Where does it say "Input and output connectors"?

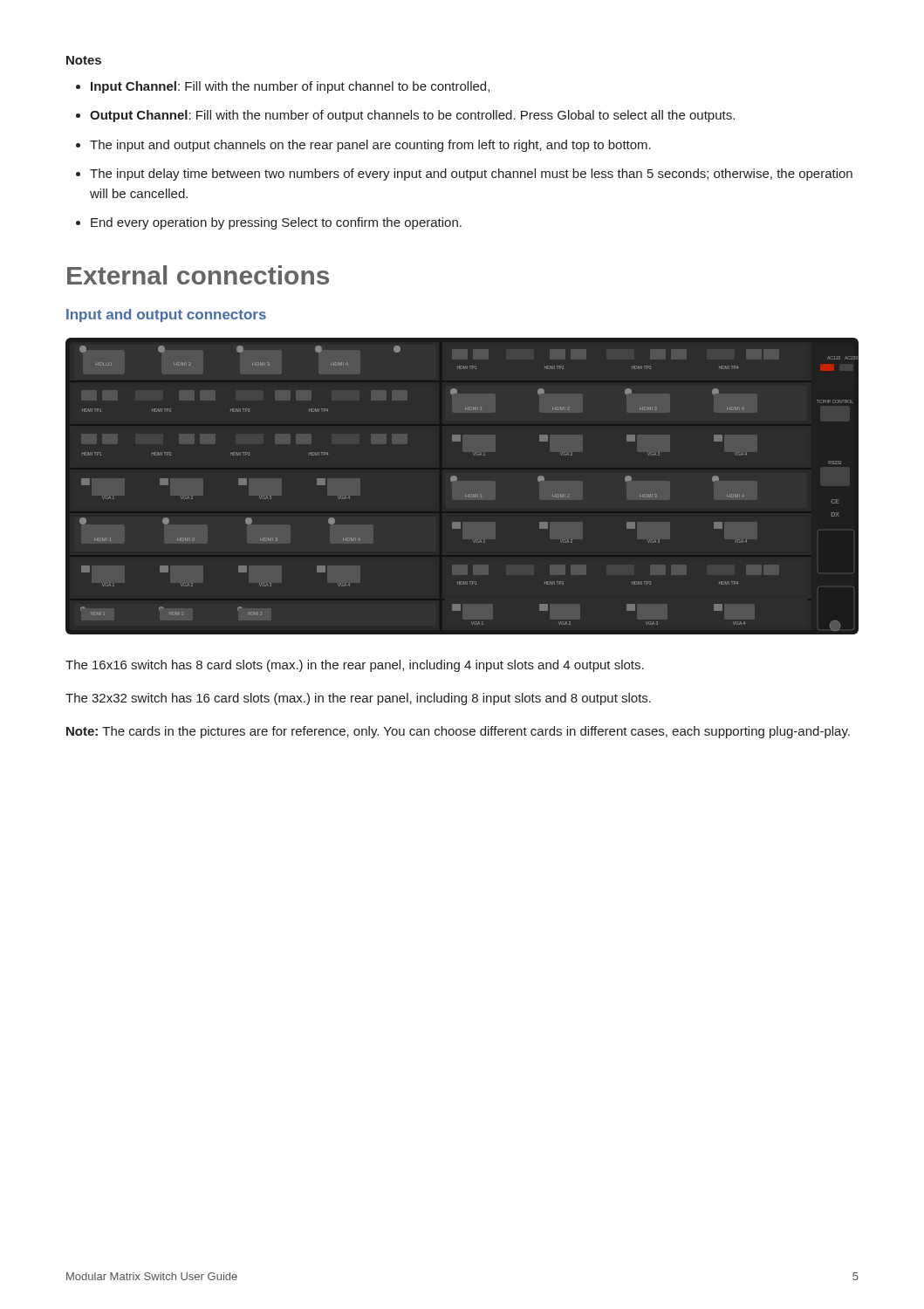pos(166,314)
